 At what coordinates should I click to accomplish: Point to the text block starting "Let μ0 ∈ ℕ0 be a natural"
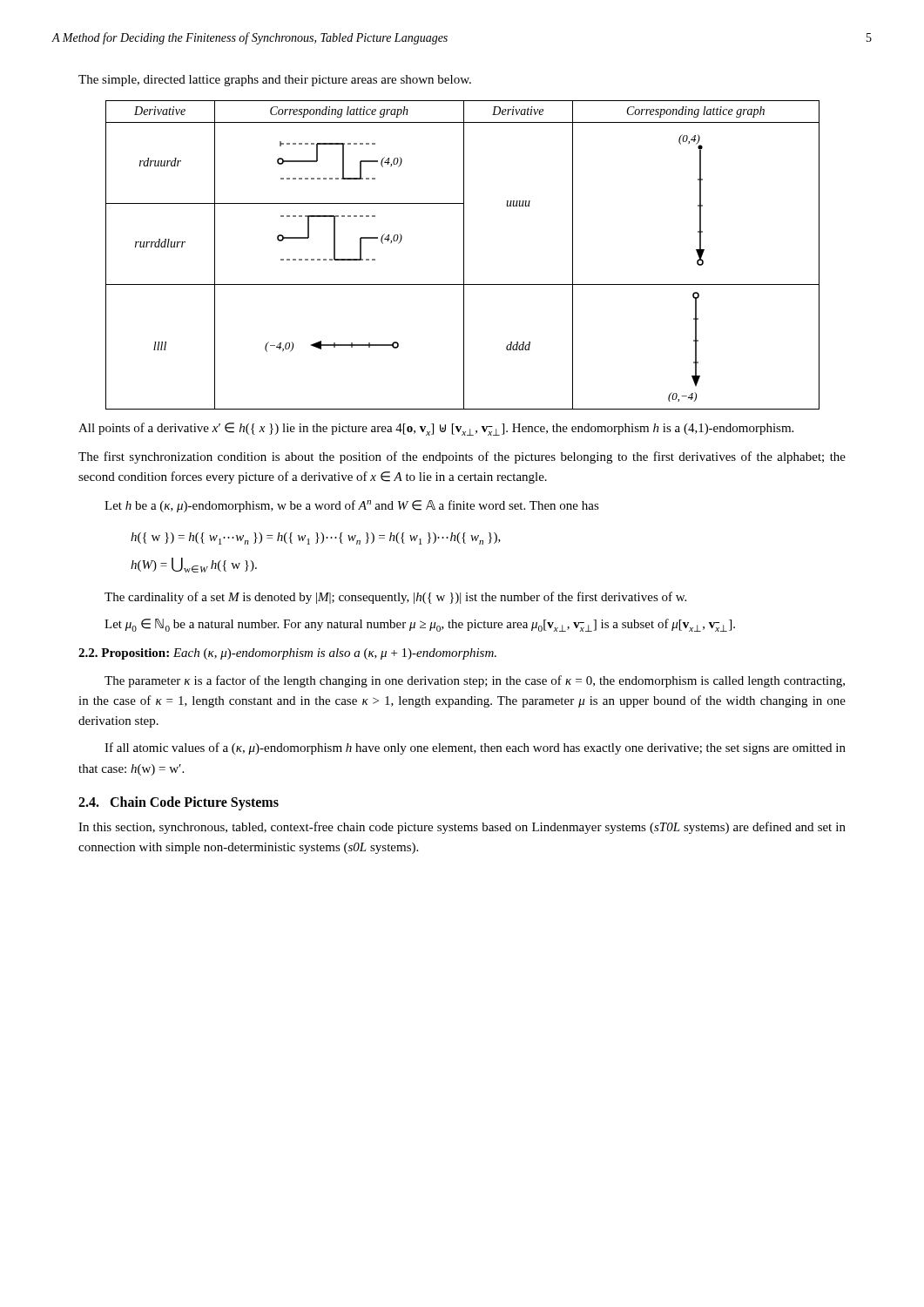click(420, 625)
